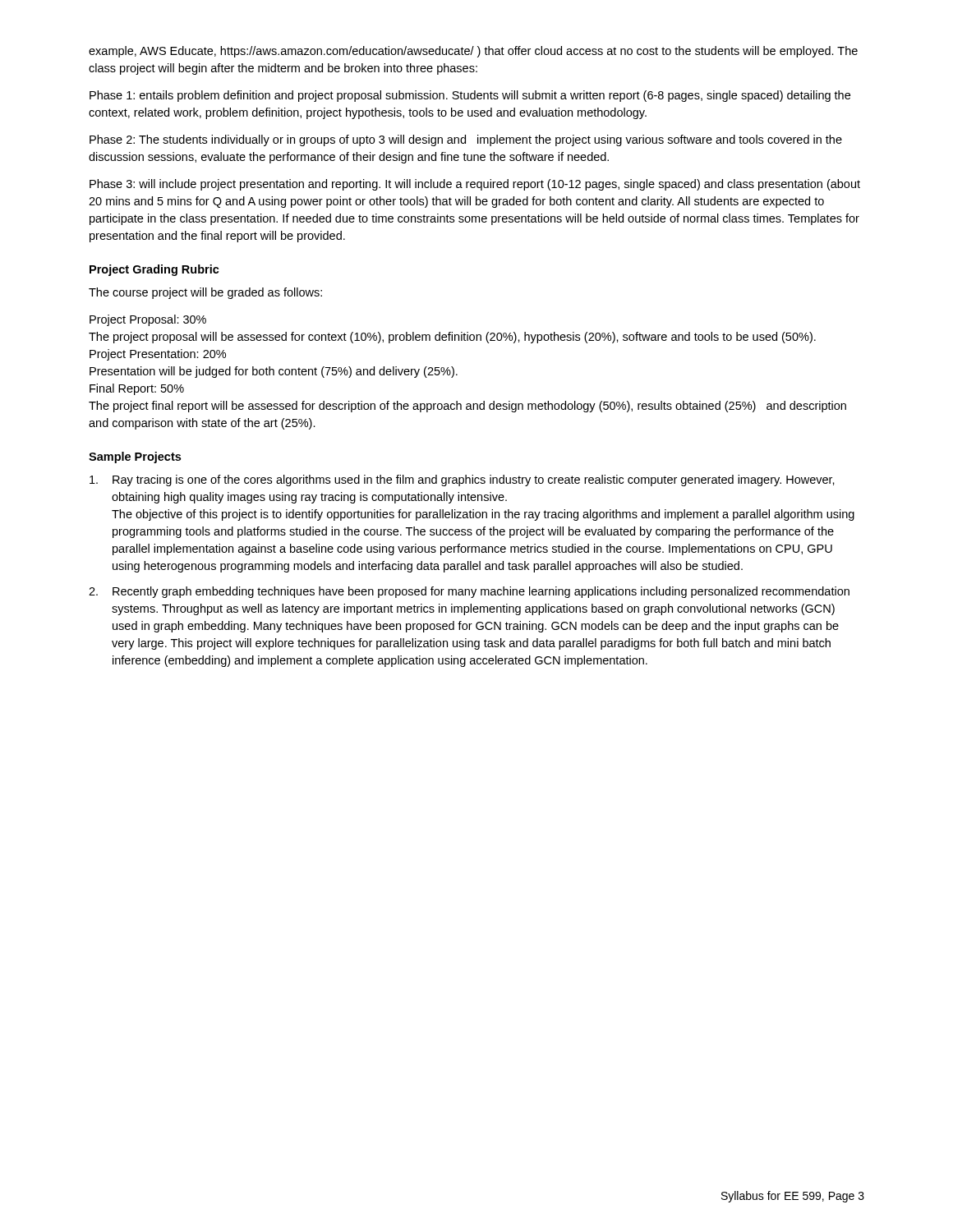Locate the region starting "Phase 3: will include"
The width and height of the screenshot is (953, 1232).
(x=474, y=210)
